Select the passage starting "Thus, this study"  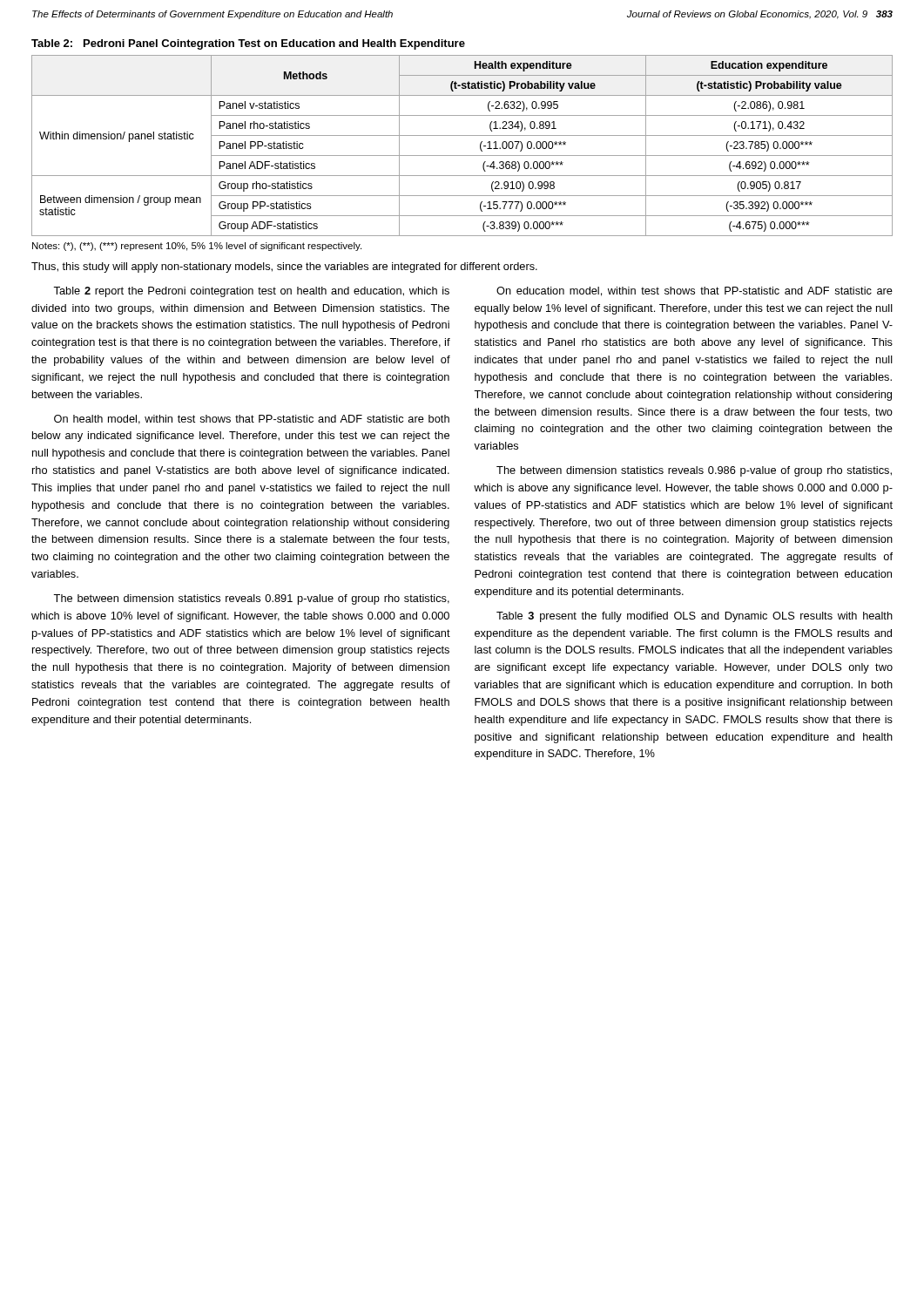point(285,266)
